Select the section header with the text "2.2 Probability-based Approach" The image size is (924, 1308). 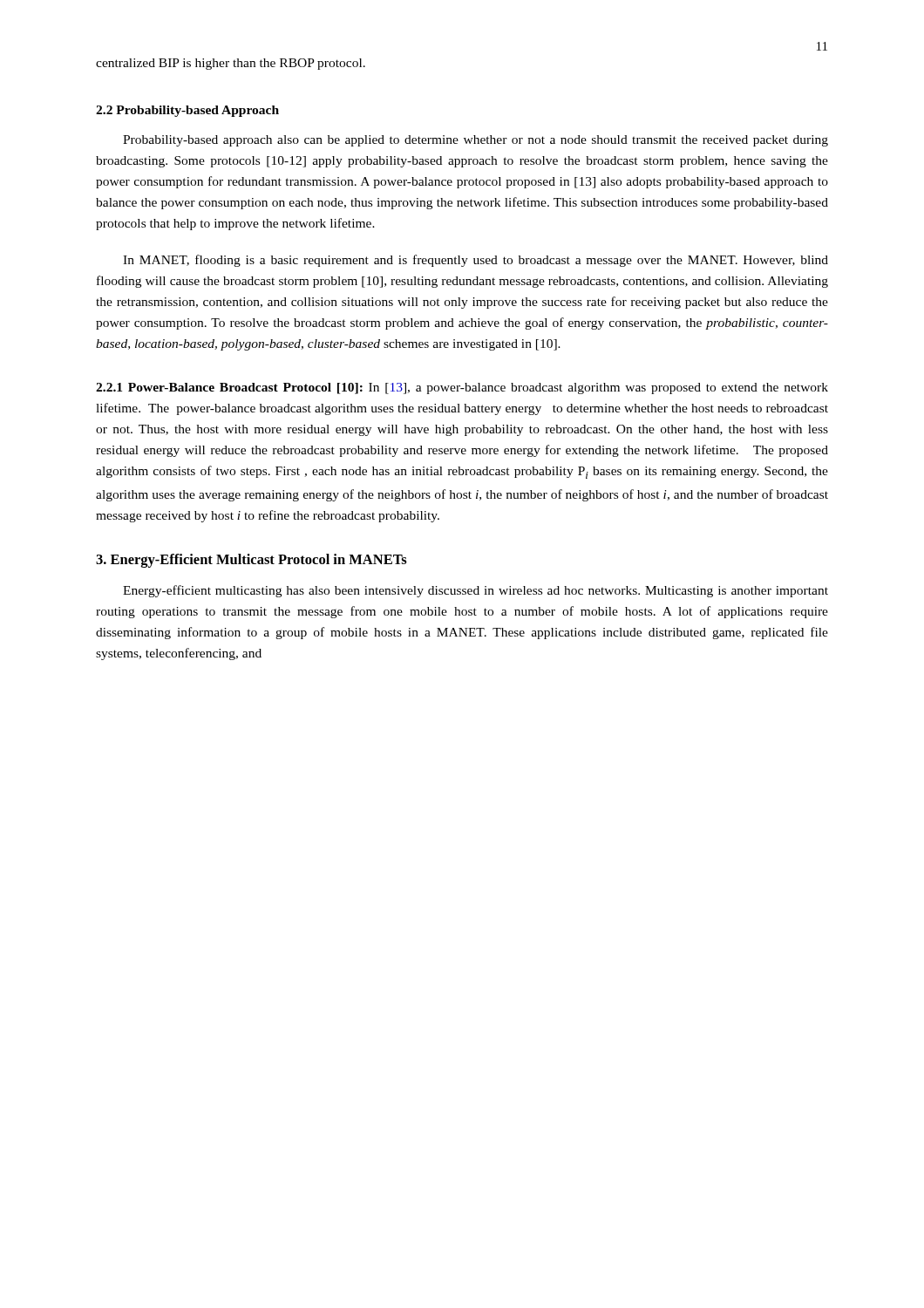(187, 109)
